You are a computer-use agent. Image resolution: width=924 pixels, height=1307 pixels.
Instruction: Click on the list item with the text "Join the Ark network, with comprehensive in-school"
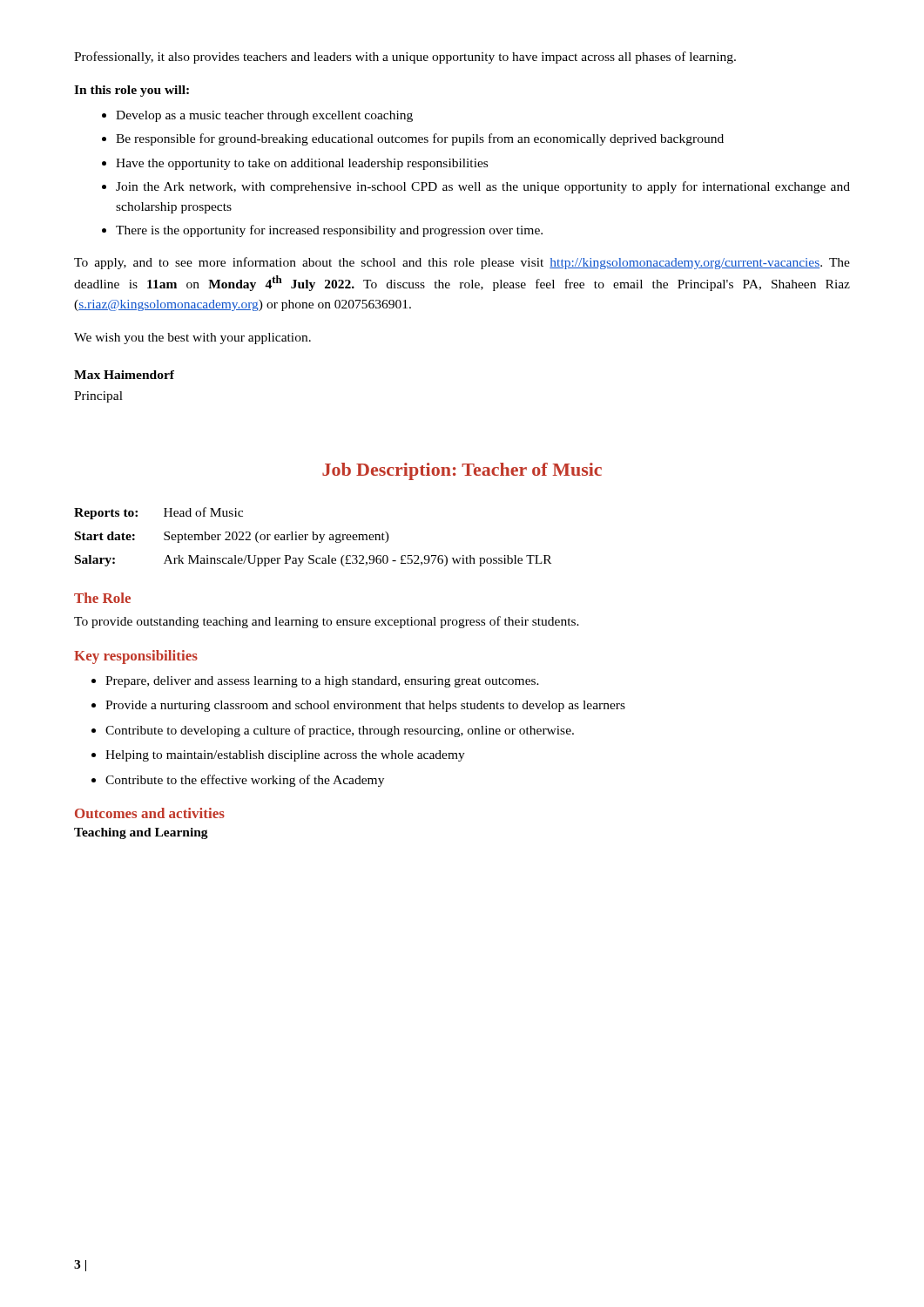point(483,196)
